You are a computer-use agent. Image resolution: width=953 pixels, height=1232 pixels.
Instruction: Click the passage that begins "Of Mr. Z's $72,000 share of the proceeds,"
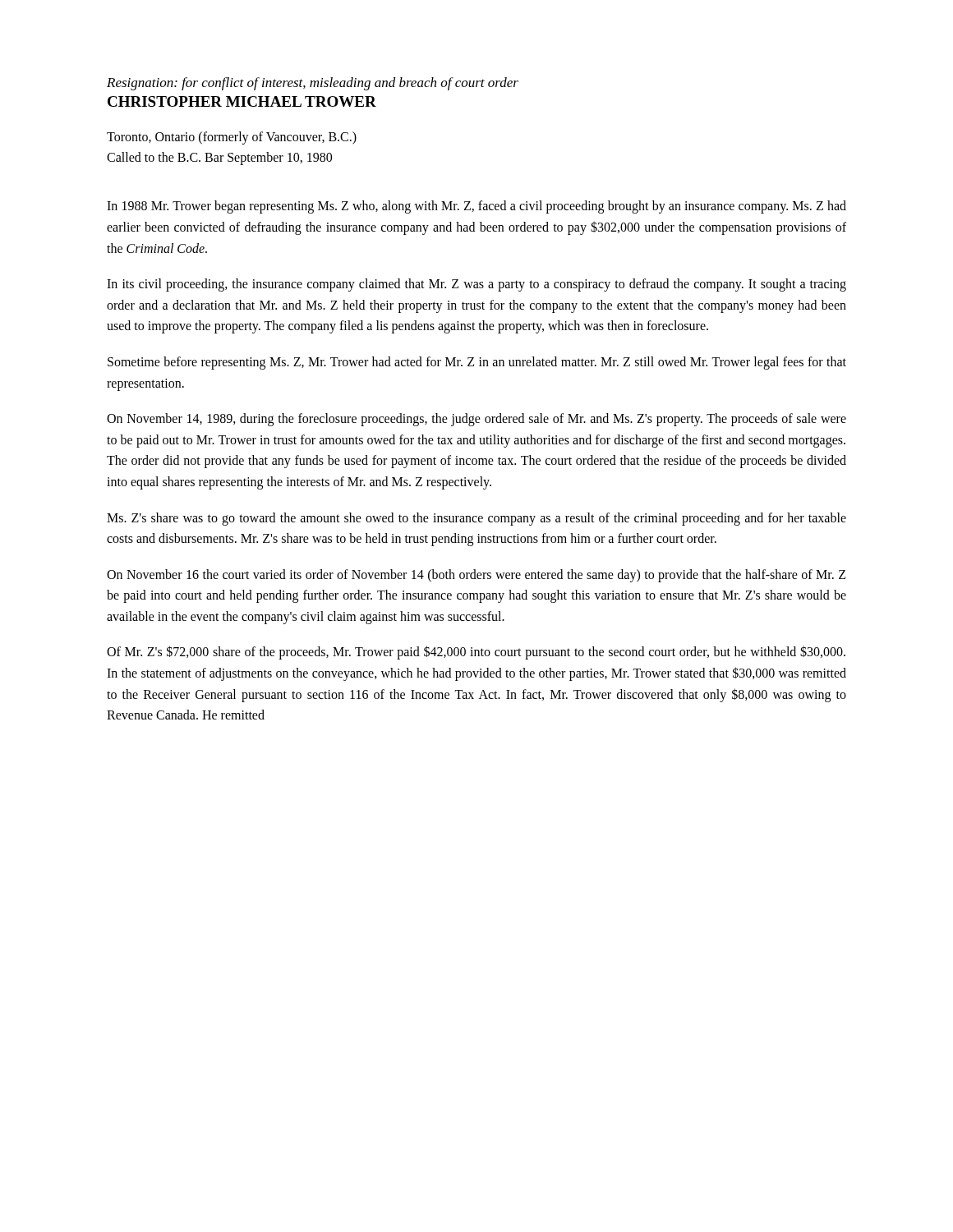tap(476, 684)
